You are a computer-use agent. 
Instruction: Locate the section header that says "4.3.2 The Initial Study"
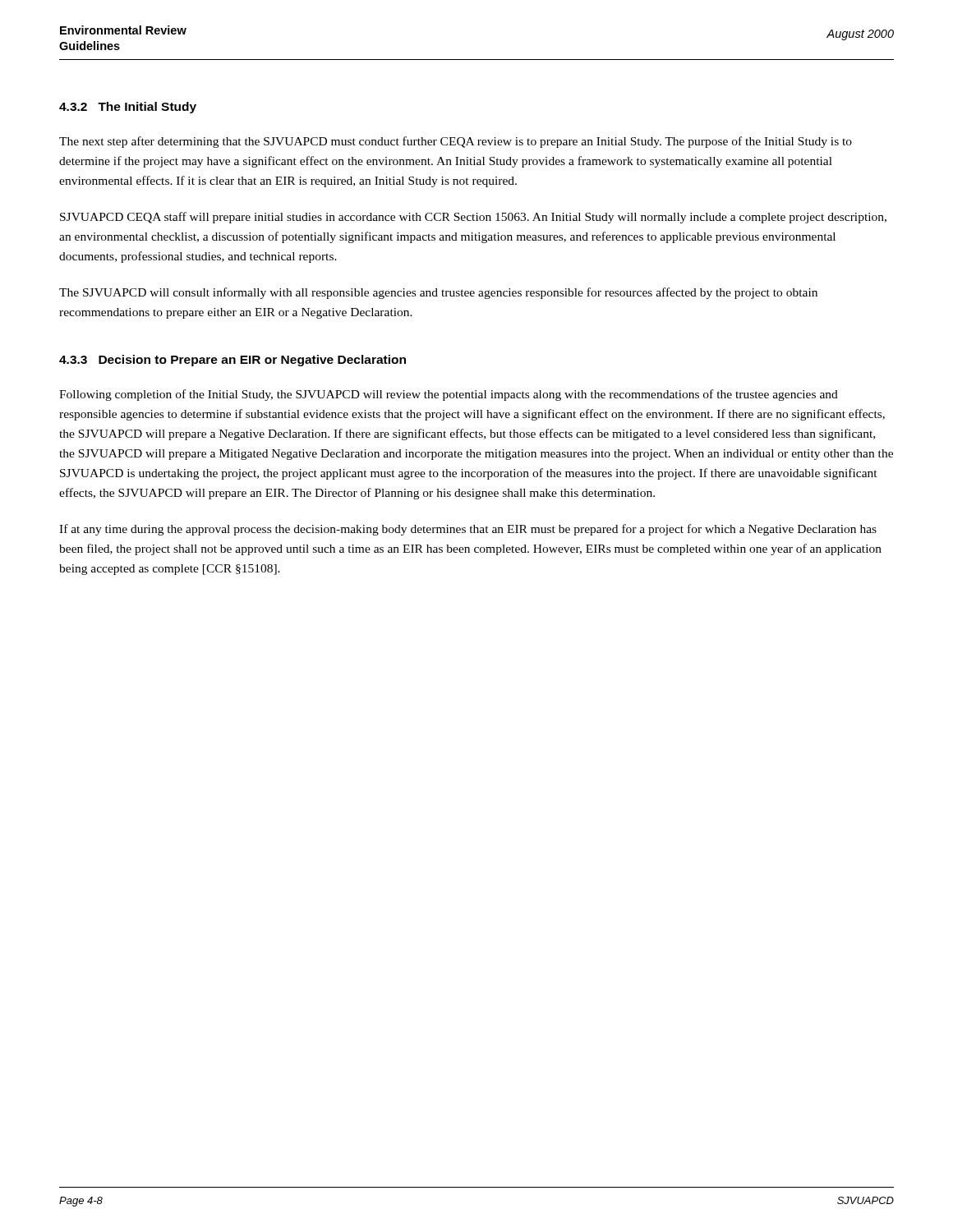tap(128, 106)
